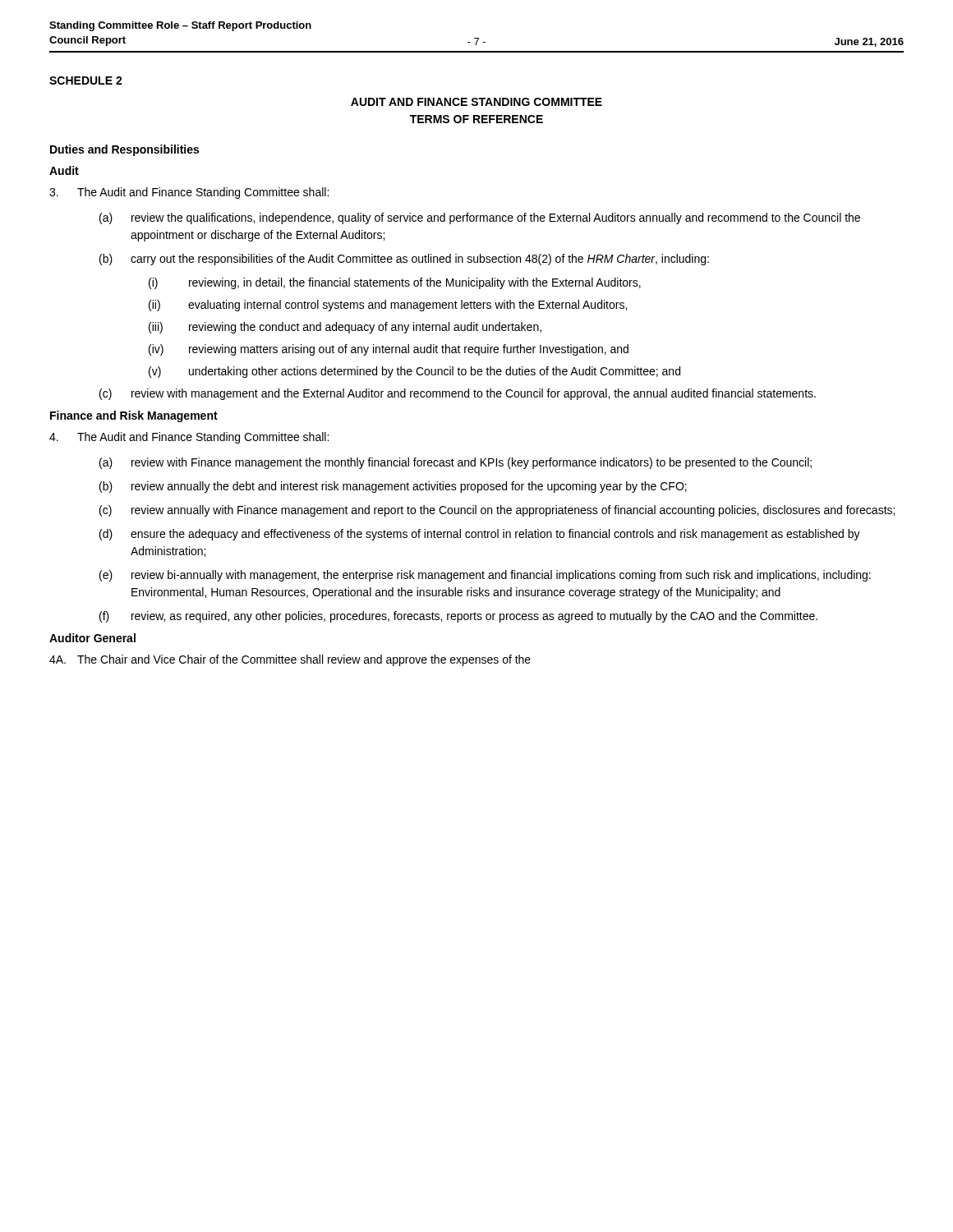This screenshot has height=1232, width=953.
Task: Select the list item that says "(a) review the qualifications, independence,"
Action: click(x=501, y=227)
